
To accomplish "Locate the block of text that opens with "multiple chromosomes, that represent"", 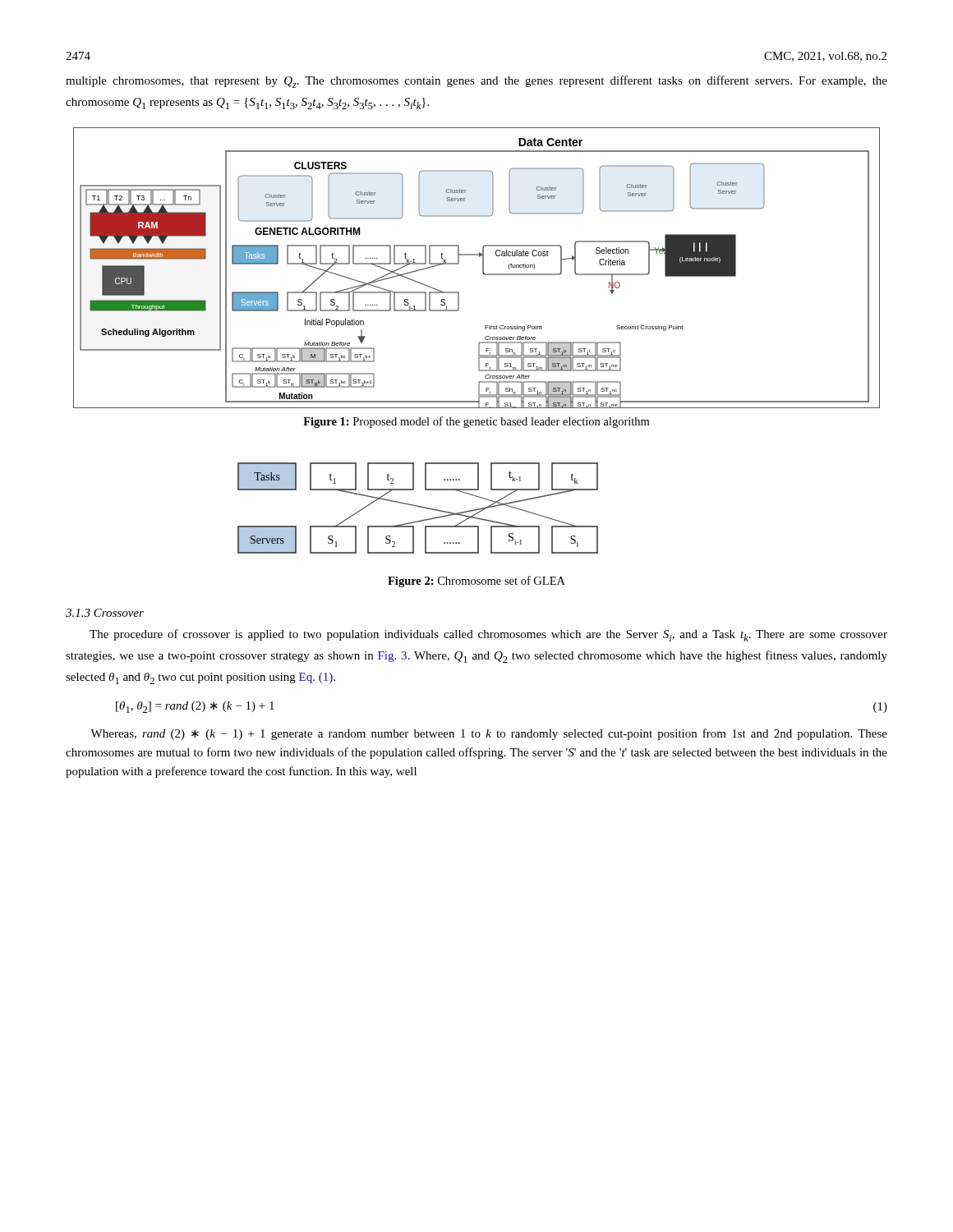I will pyautogui.click(x=476, y=93).
